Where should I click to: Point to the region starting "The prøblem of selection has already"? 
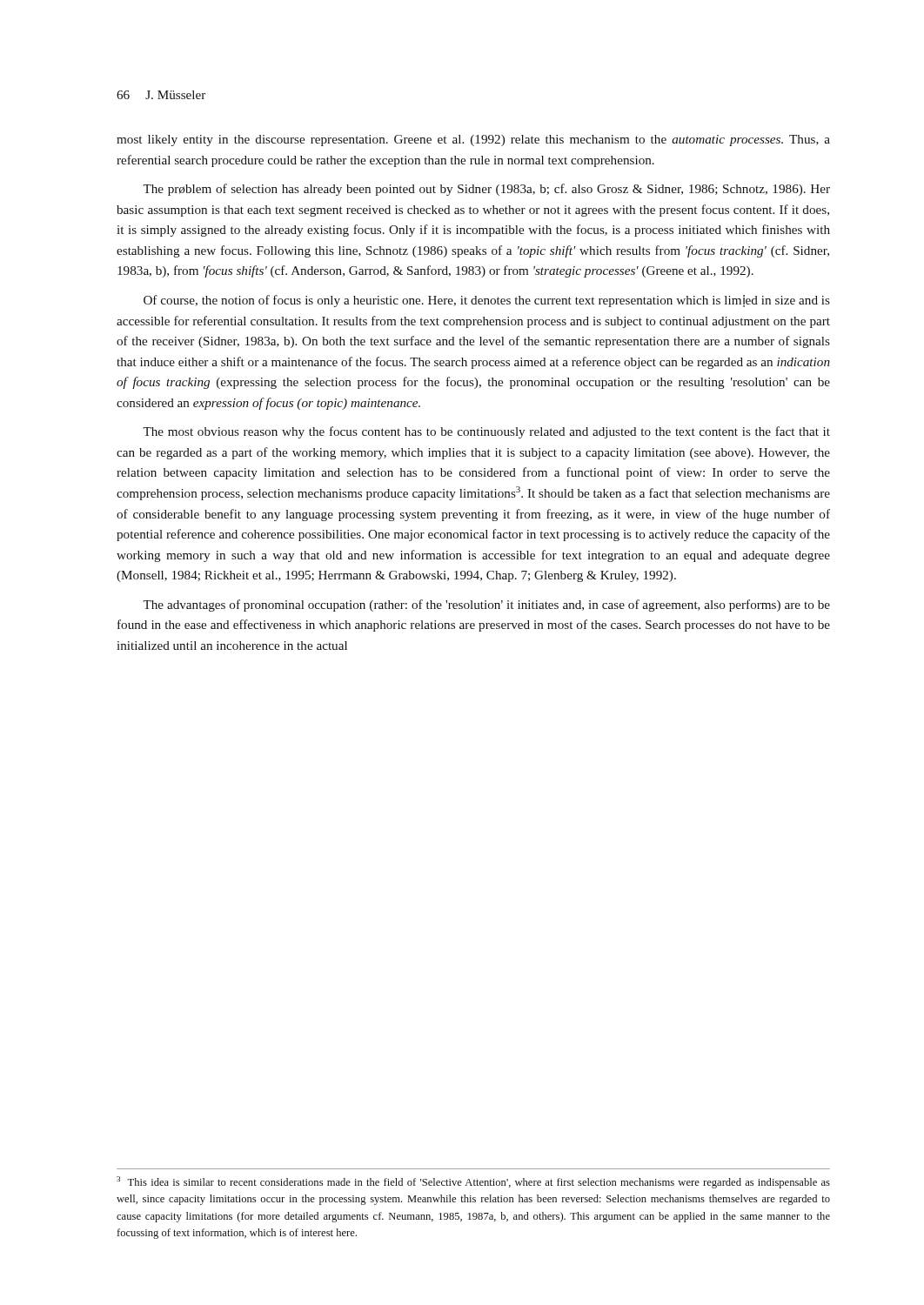(473, 230)
